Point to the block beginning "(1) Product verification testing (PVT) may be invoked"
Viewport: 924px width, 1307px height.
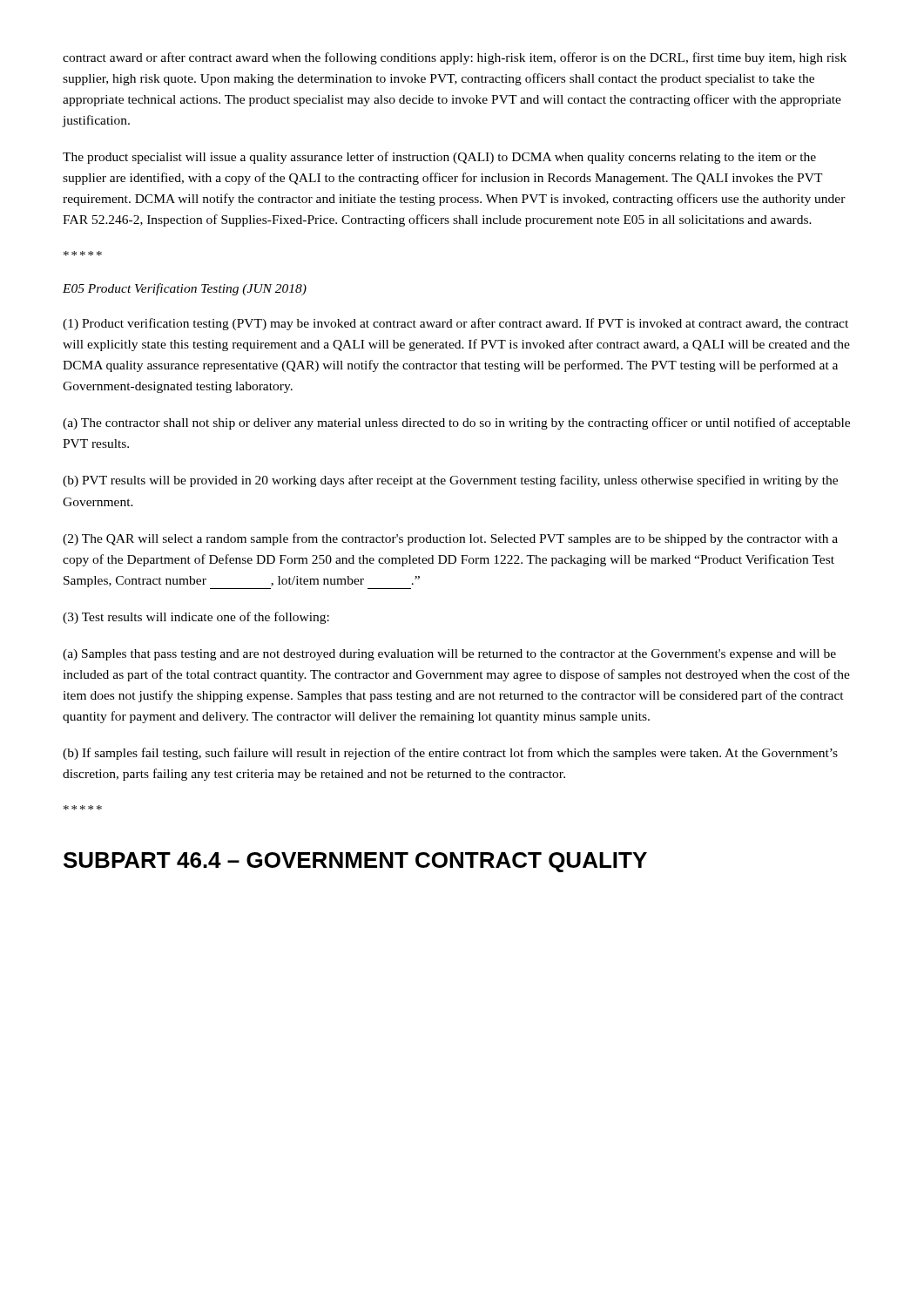pos(456,355)
